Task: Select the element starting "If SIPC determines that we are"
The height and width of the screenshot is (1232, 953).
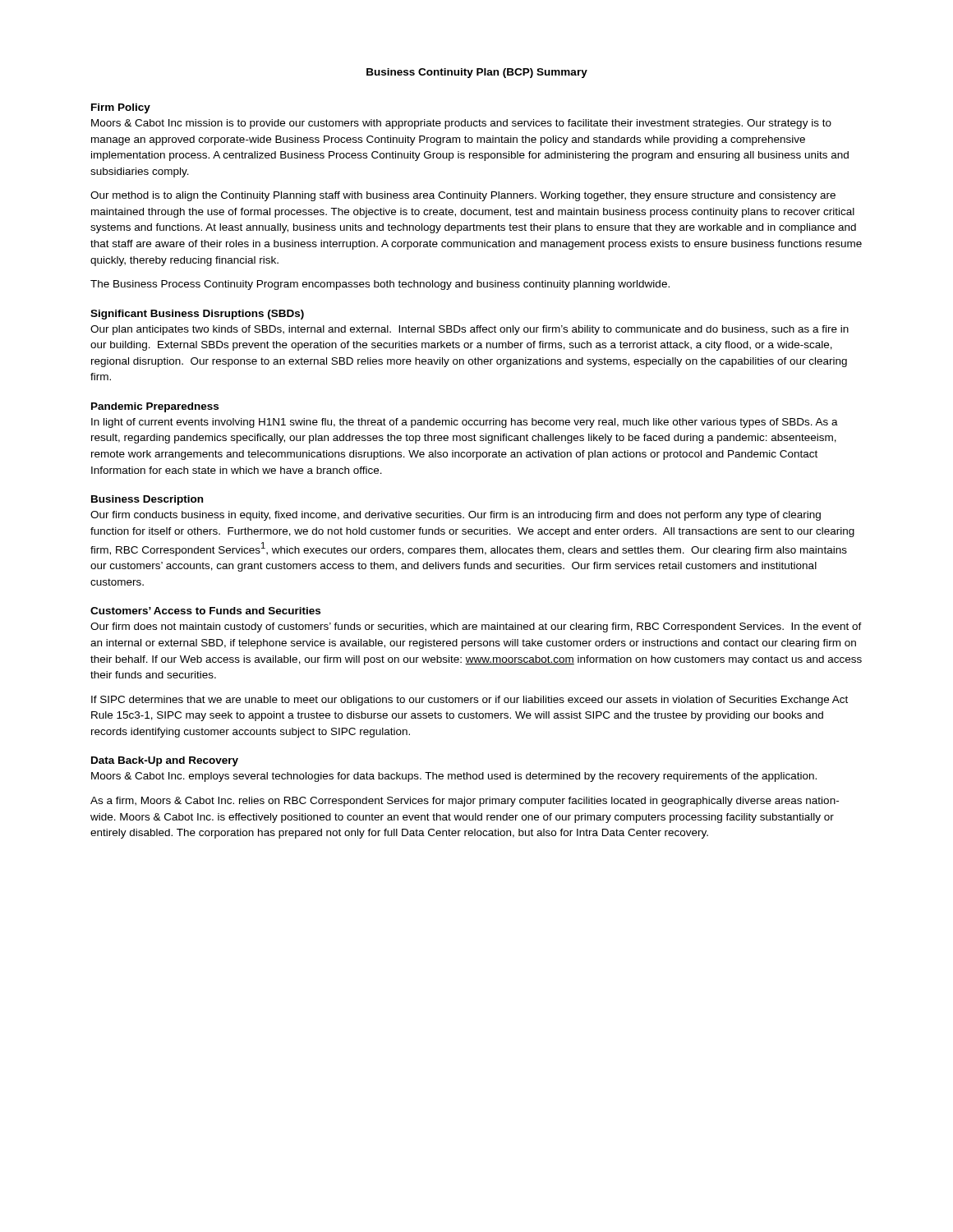Action: tap(469, 715)
